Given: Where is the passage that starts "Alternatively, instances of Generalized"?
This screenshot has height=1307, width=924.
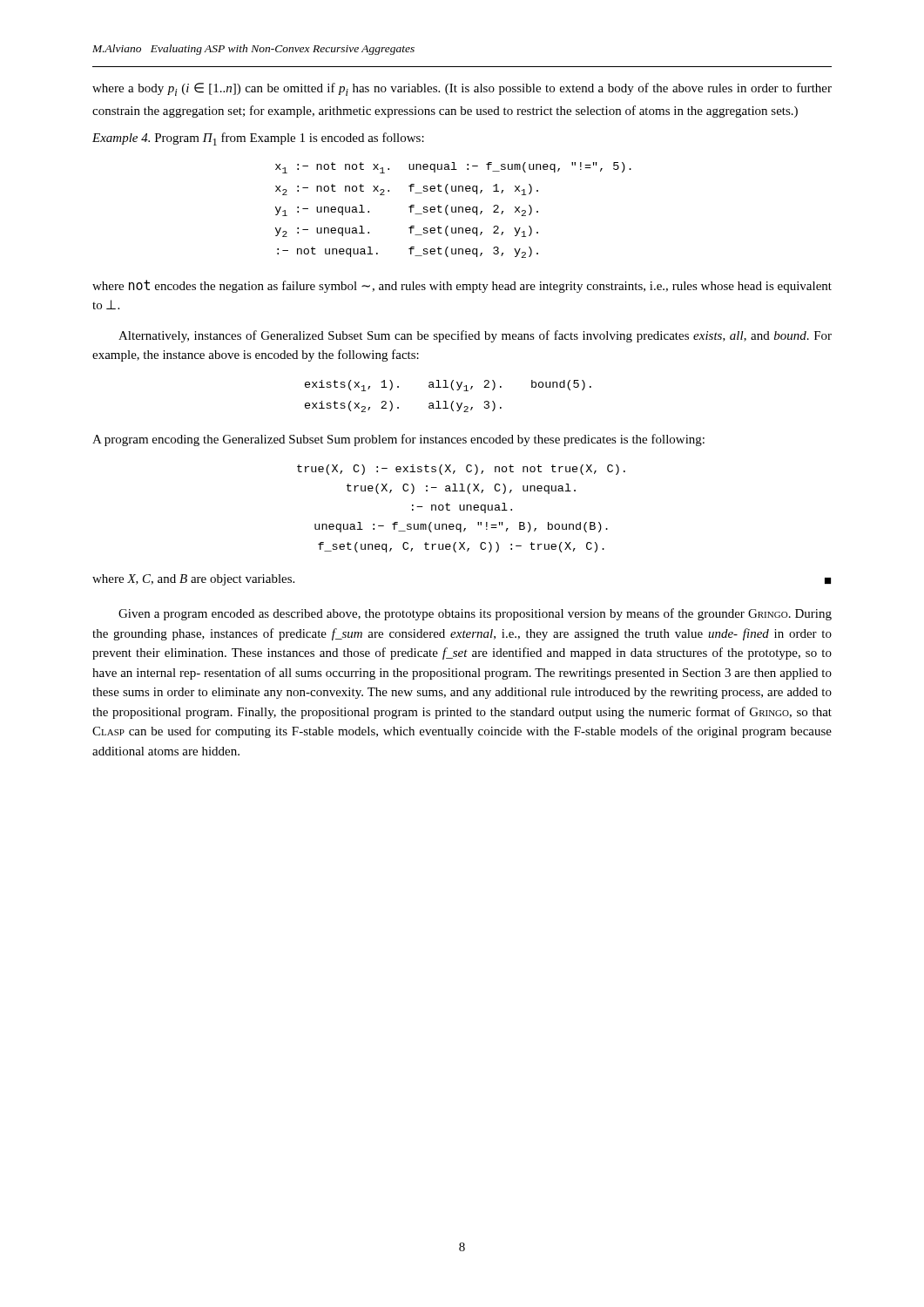Looking at the screenshot, I should click(462, 345).
